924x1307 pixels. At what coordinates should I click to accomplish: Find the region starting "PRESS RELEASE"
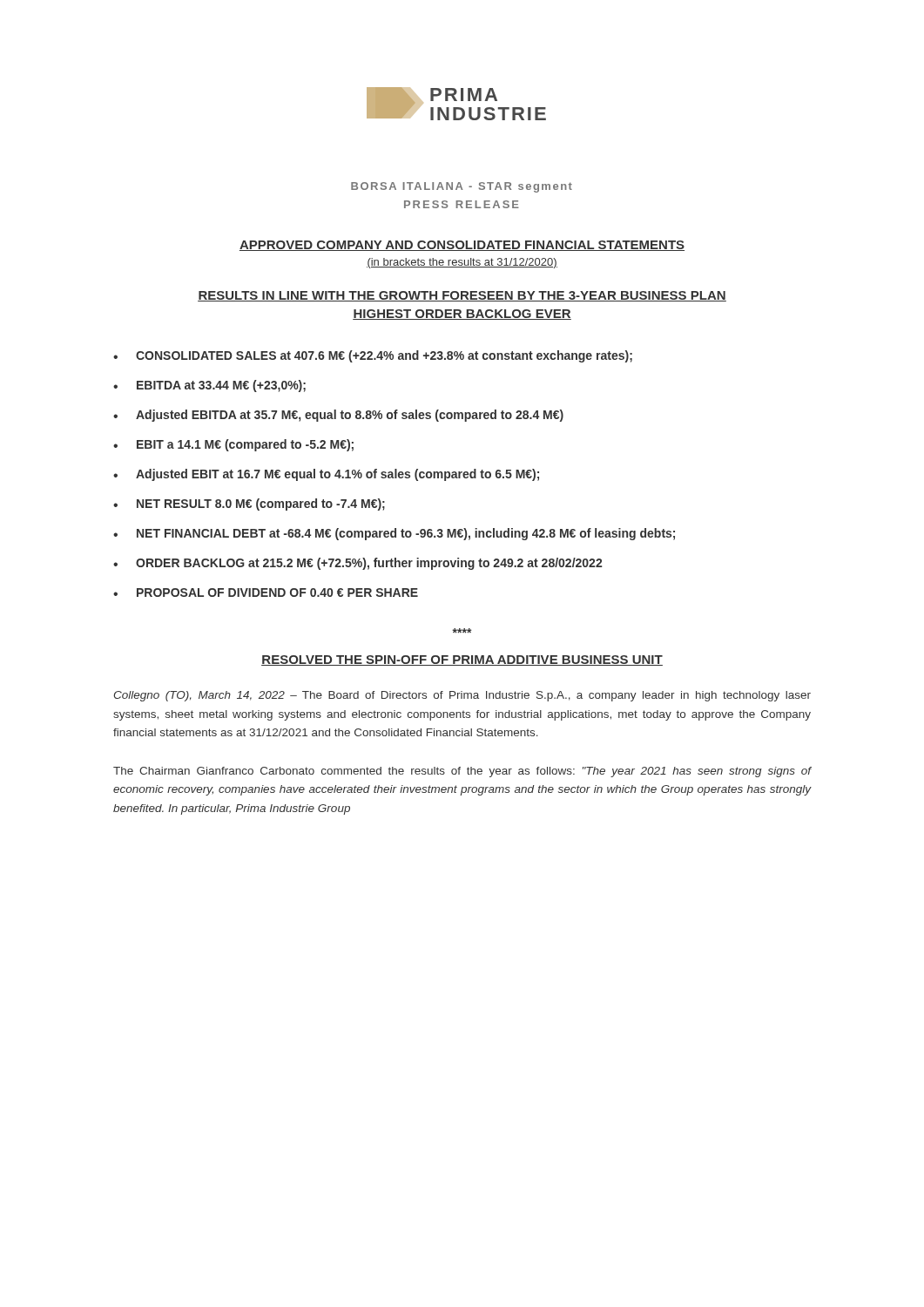point(462,204)
